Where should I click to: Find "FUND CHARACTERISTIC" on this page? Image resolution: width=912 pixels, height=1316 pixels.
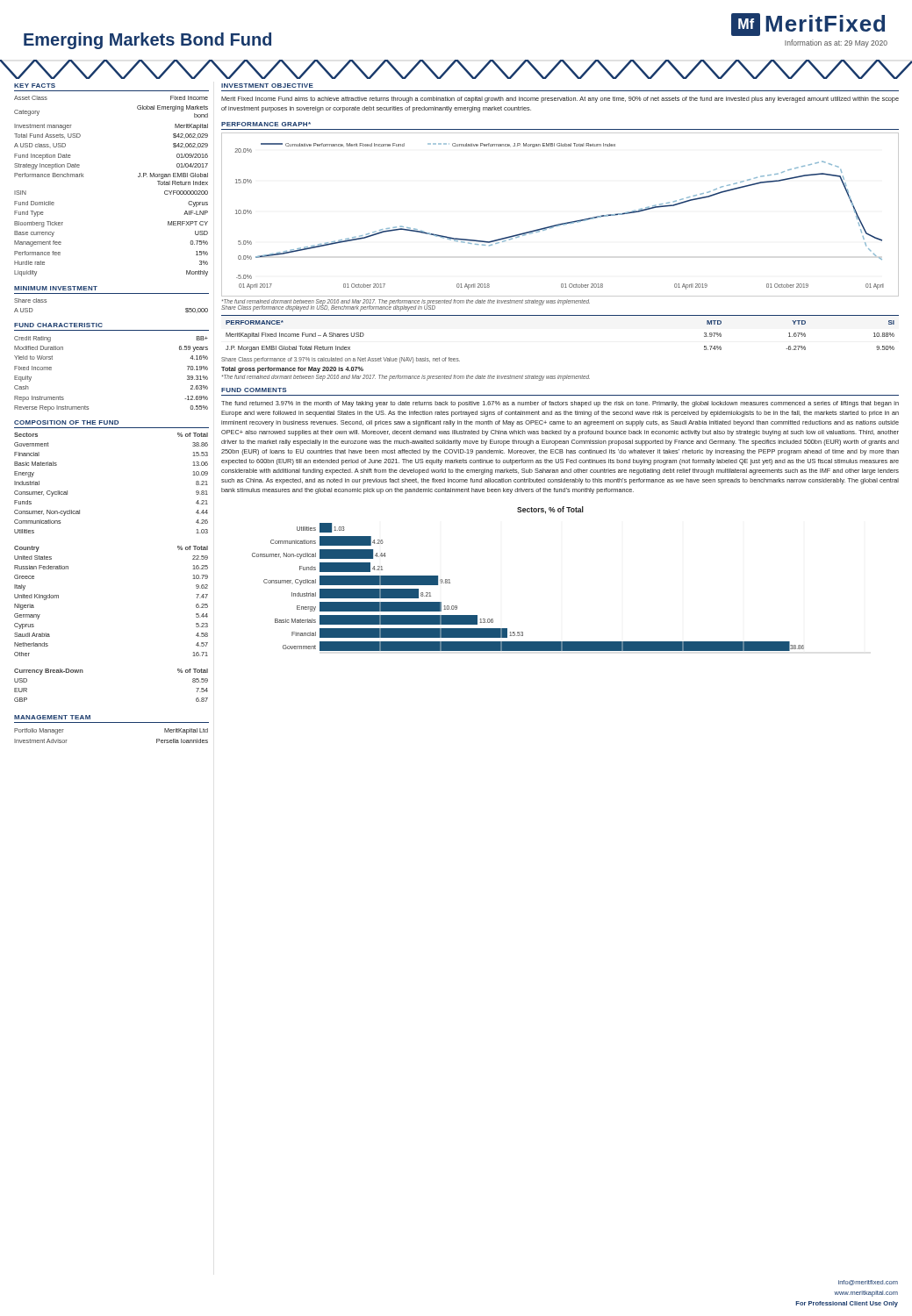(x=59, y=325)
